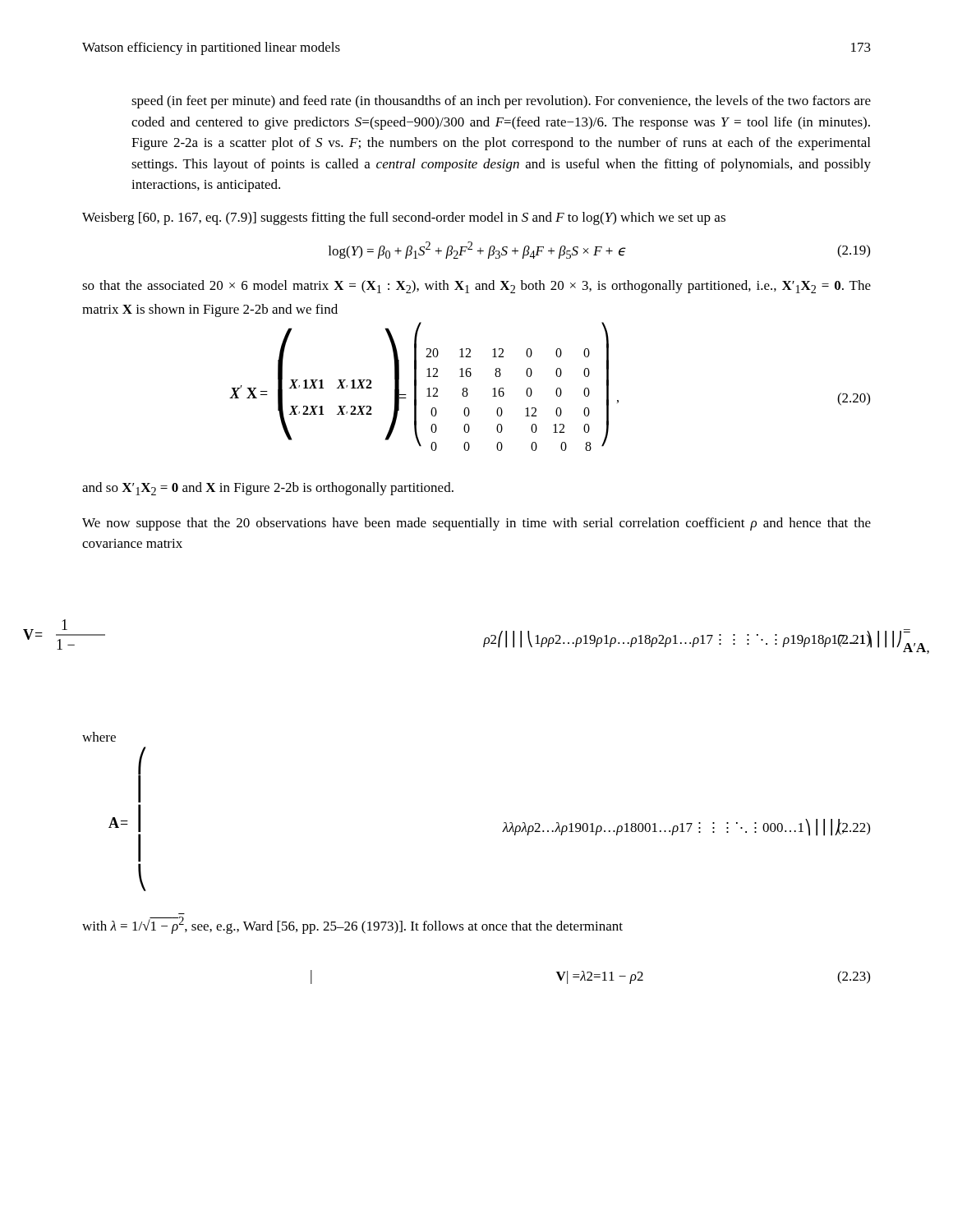Find the passage starting "log(Y) = β0 + β1S2 +"
953x1232 pixels.
tap(599, 251)
